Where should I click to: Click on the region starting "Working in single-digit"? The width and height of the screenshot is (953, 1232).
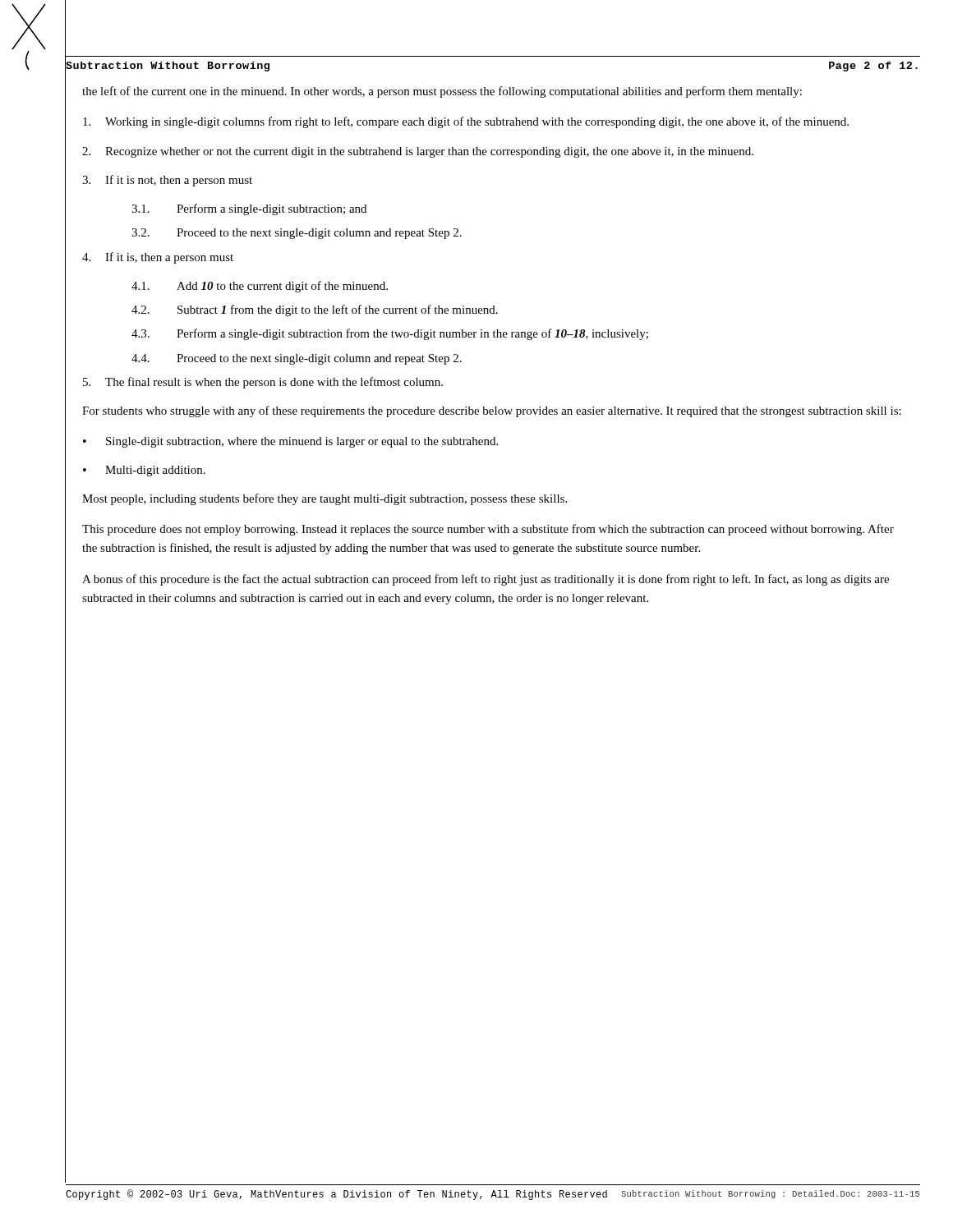click(495, 122)
